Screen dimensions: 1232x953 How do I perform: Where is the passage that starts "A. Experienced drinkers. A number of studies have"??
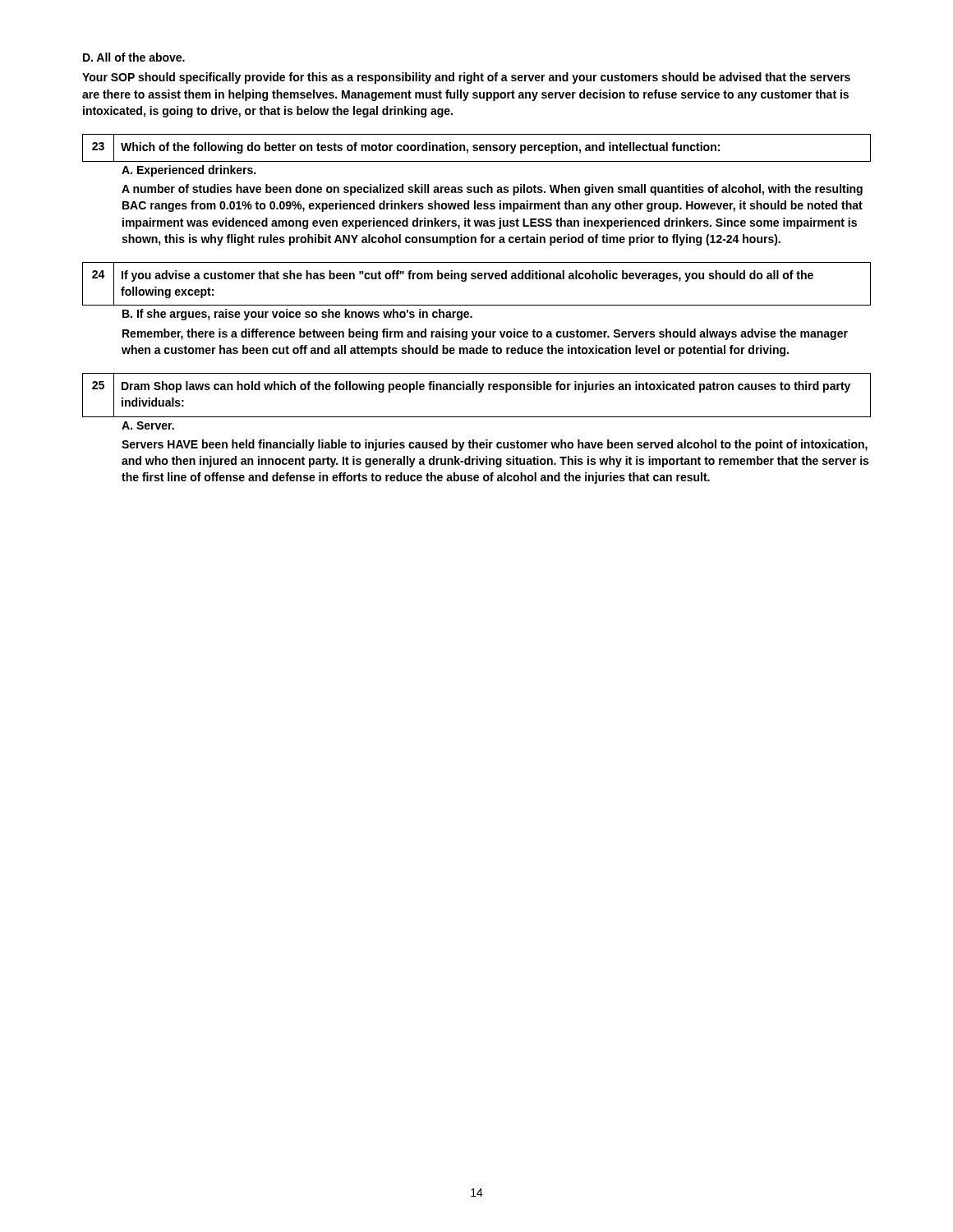(496, 205)
